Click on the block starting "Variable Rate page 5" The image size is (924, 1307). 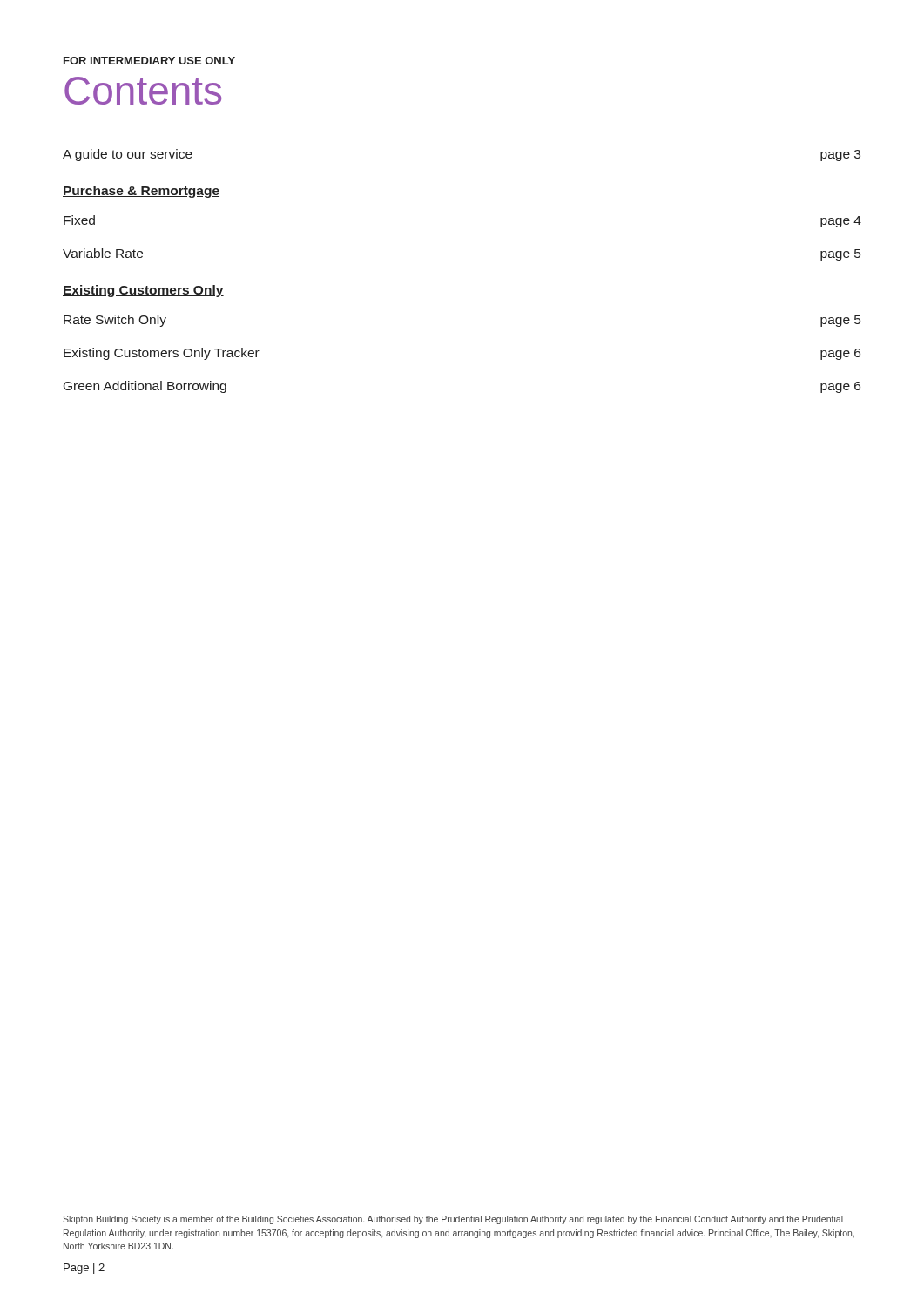(102, 254)
